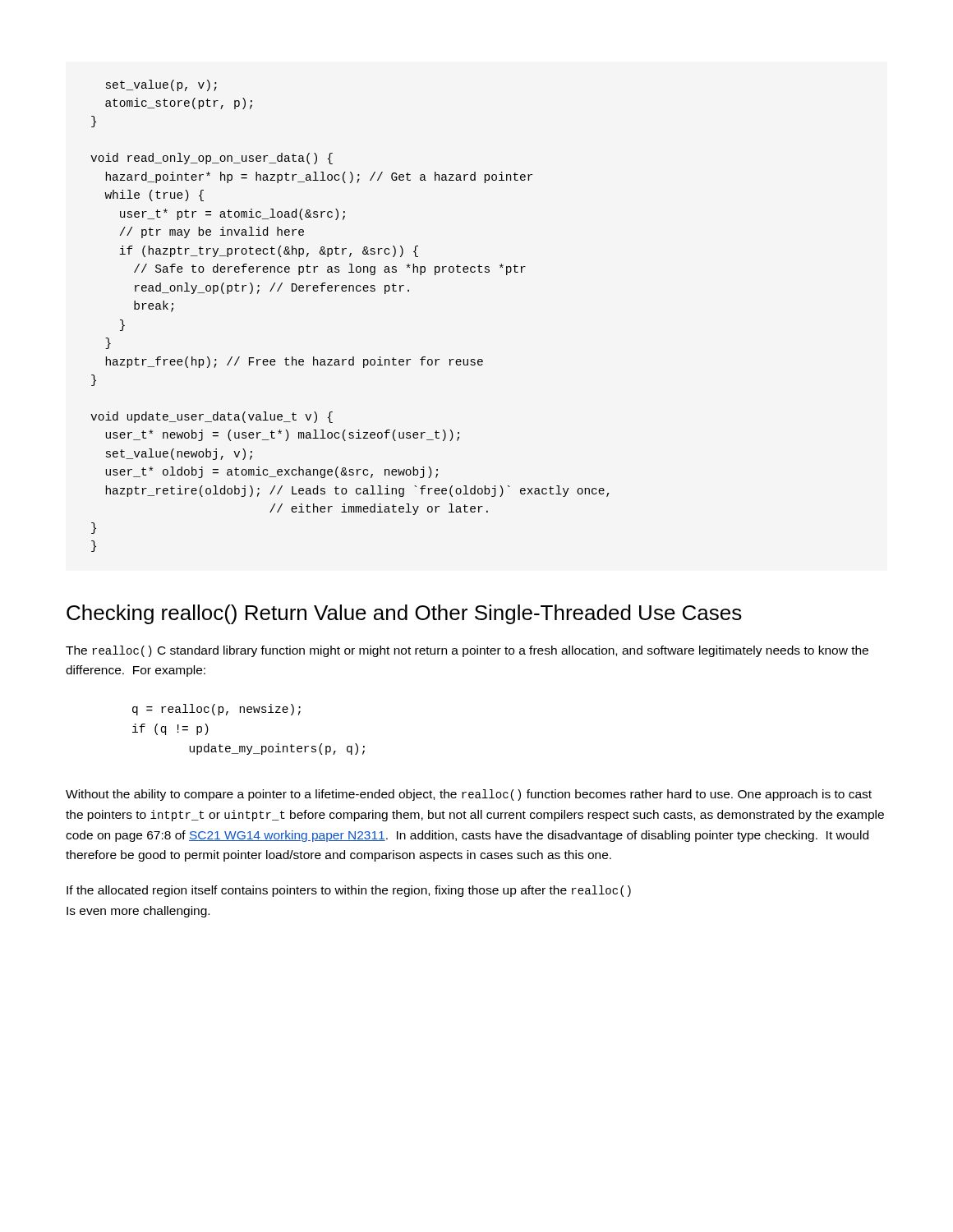
Task: Select the region starting "set_value(p, v); atomic_store(ptr, p); } void"
Action: (161, 85)
